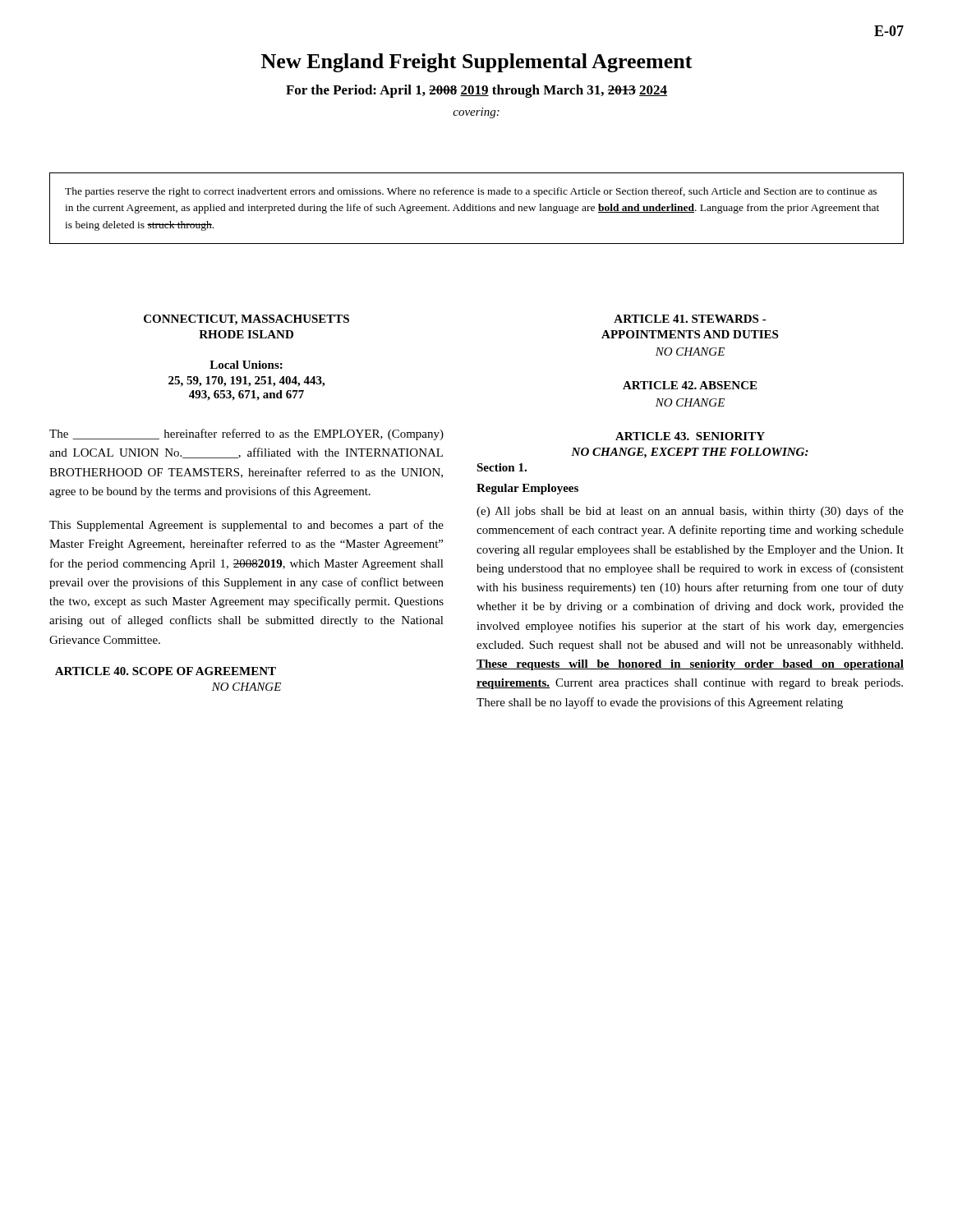Navigate to the block starting "This Supplemental Agreement is supplemental"

pyautogui.click(x=246, y=582)
